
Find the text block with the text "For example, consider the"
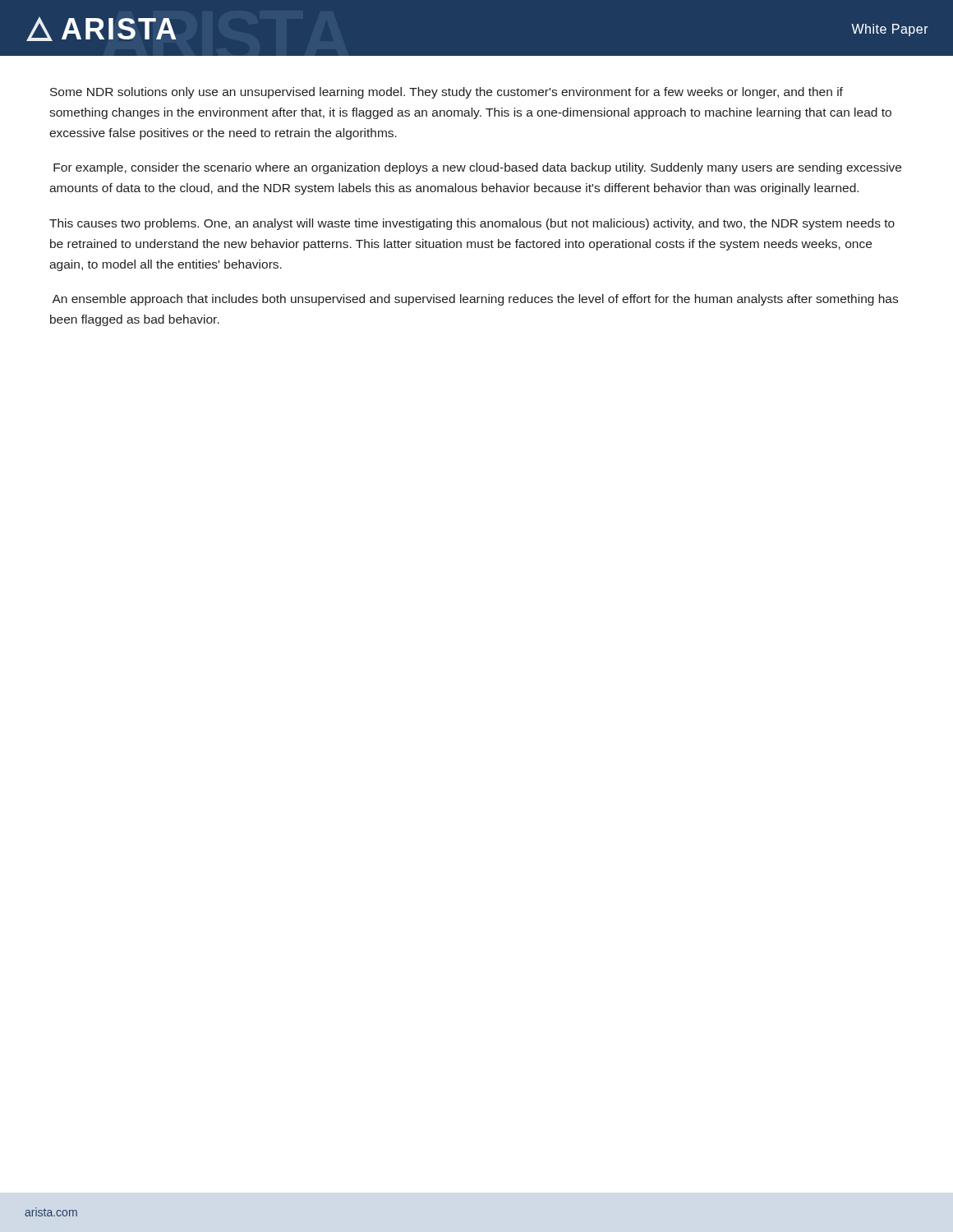(476, 178)
